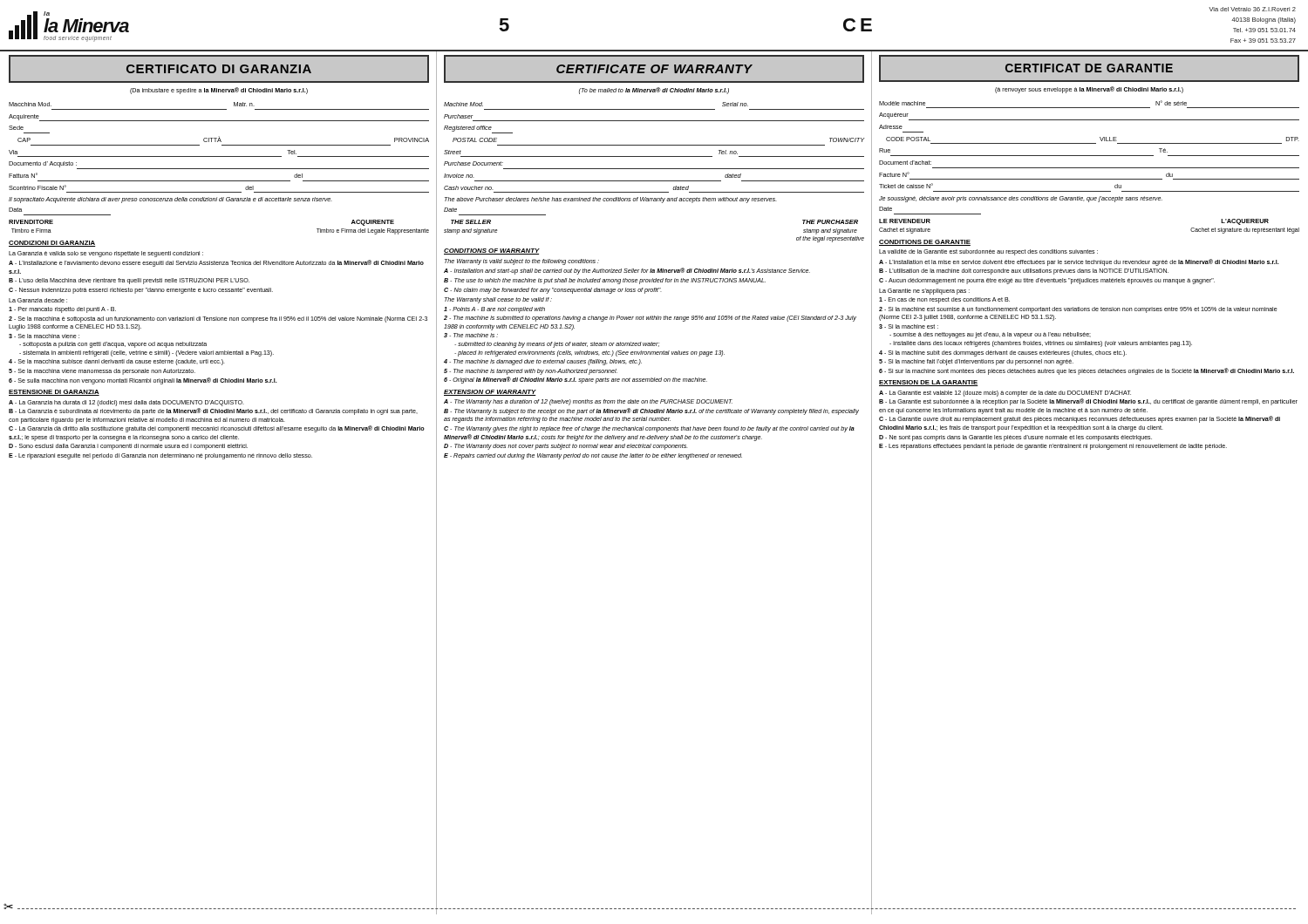
Task: Where is the passage that starts "4 - The machine is"?
Action: pos(543,362)
